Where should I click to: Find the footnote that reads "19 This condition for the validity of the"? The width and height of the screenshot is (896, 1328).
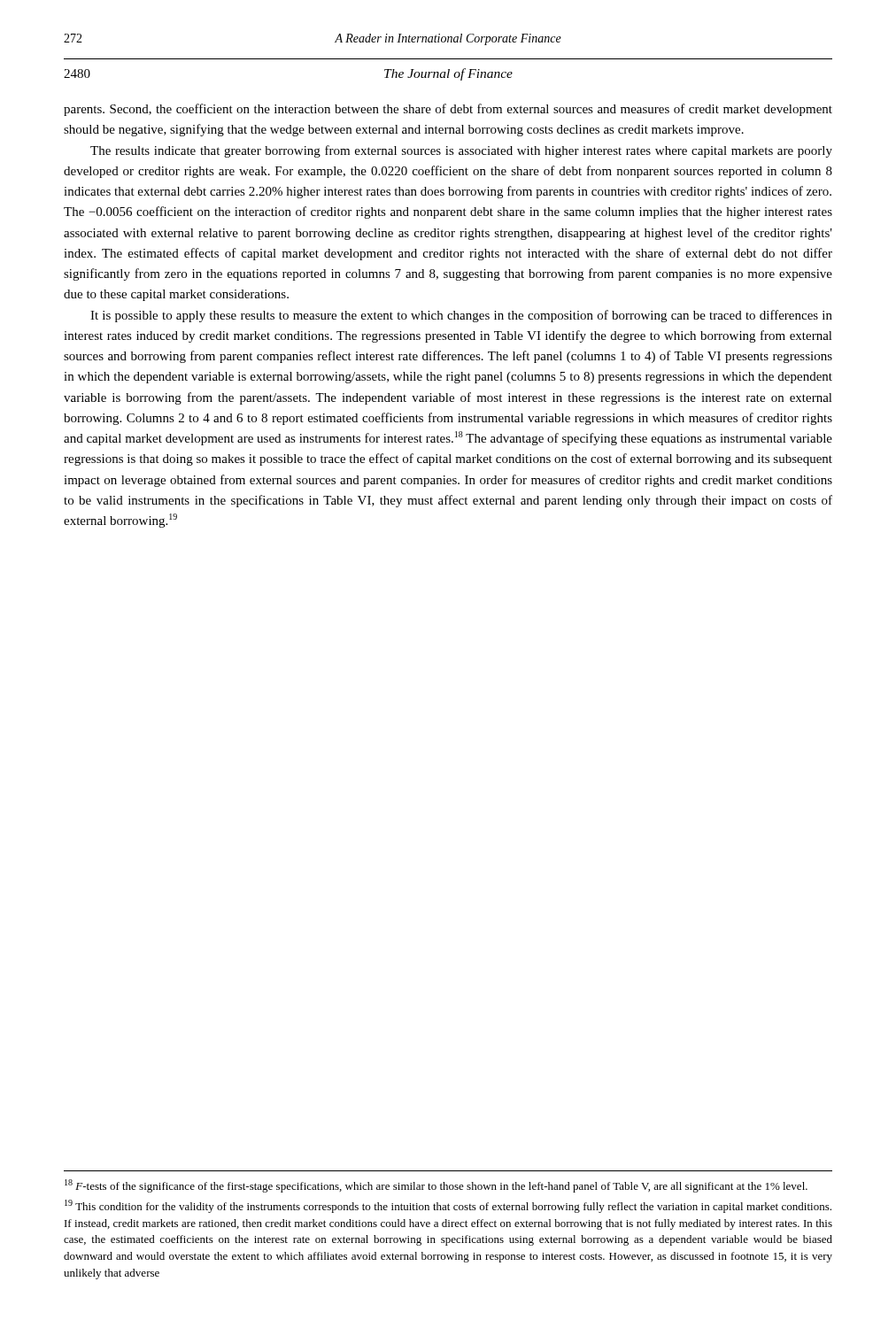click(448, 1239)
